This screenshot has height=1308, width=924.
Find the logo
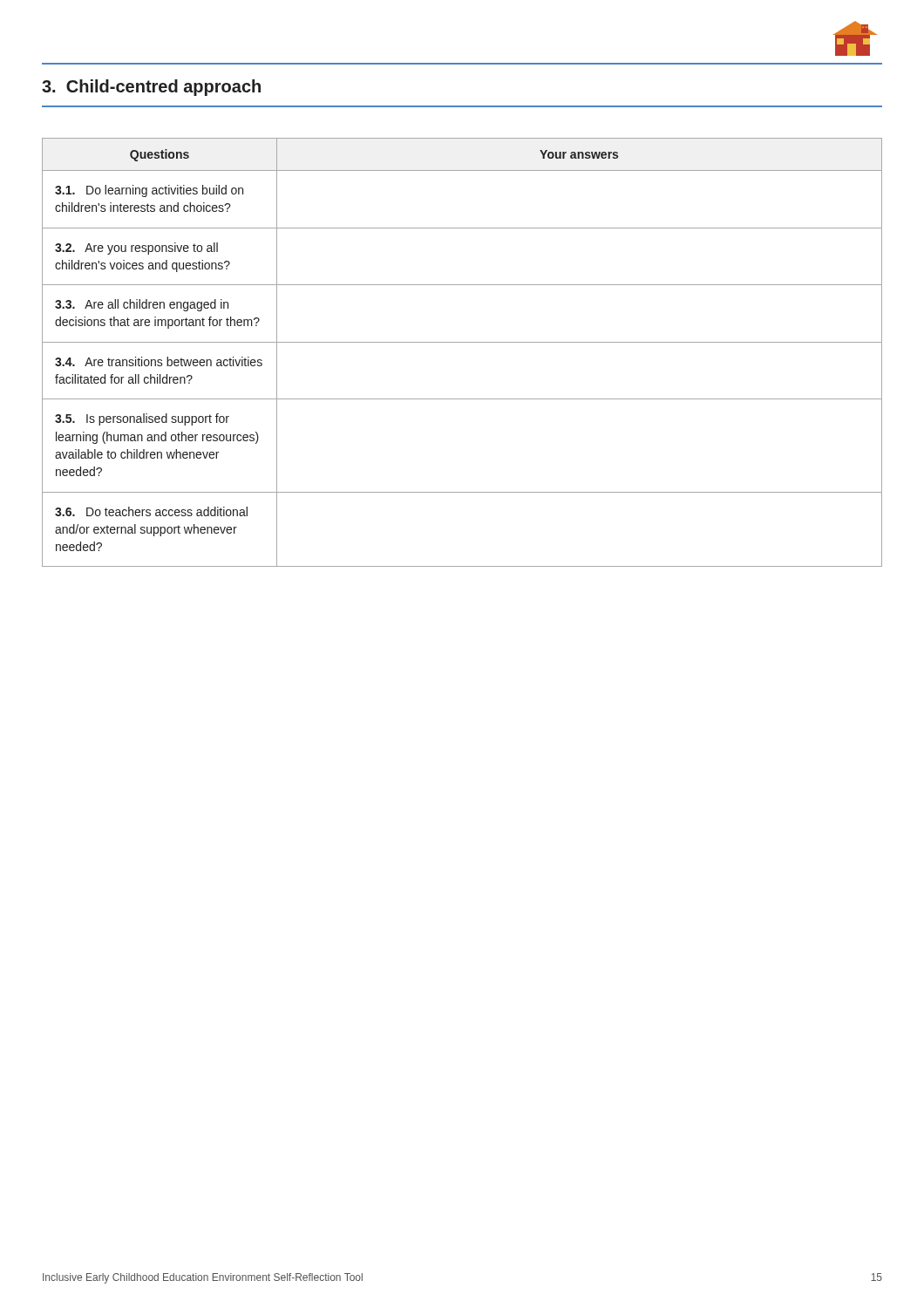click(x=856, y=38)
